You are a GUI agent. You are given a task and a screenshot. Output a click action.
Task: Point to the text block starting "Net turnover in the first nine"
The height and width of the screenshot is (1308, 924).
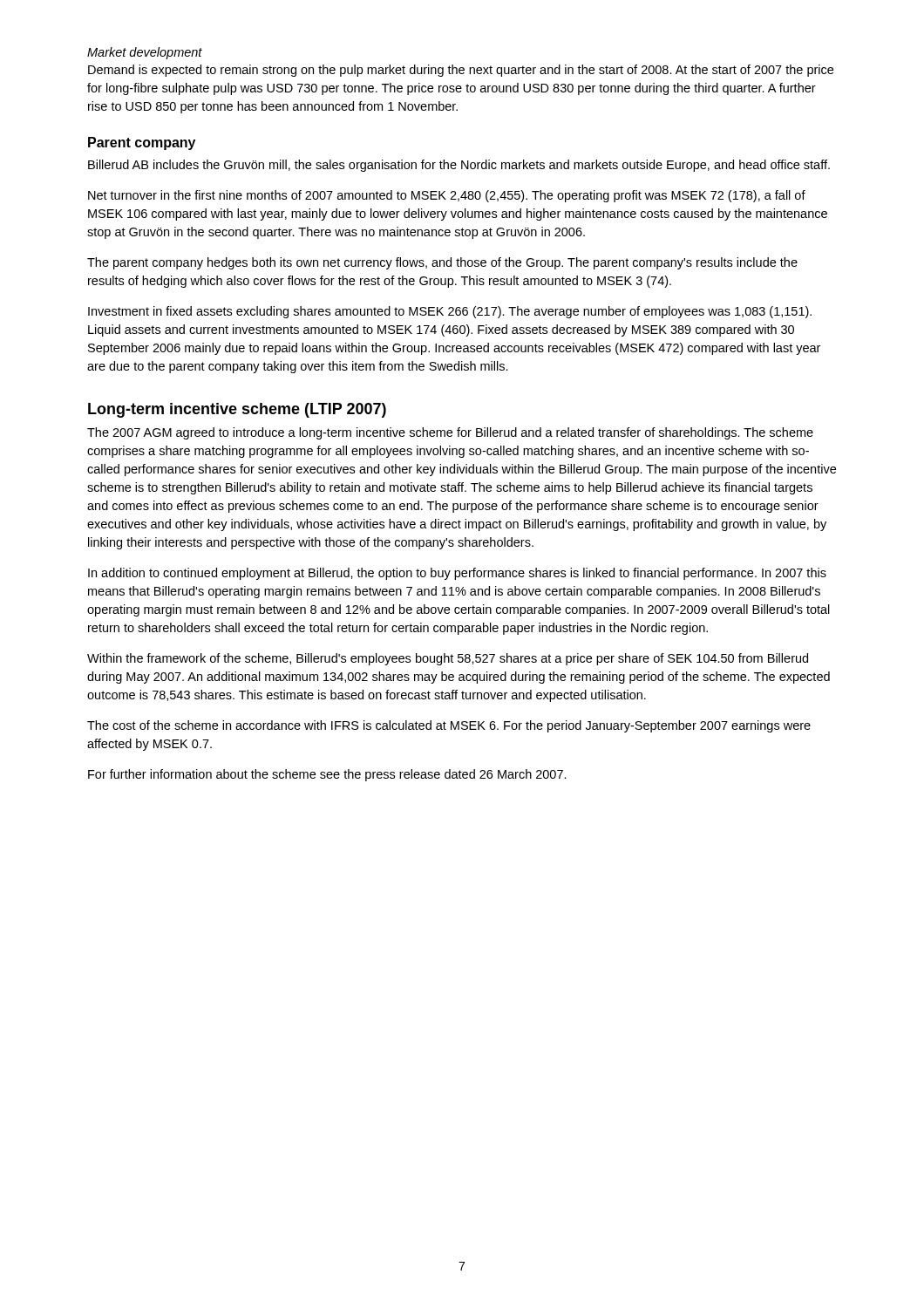pos(457,214)
